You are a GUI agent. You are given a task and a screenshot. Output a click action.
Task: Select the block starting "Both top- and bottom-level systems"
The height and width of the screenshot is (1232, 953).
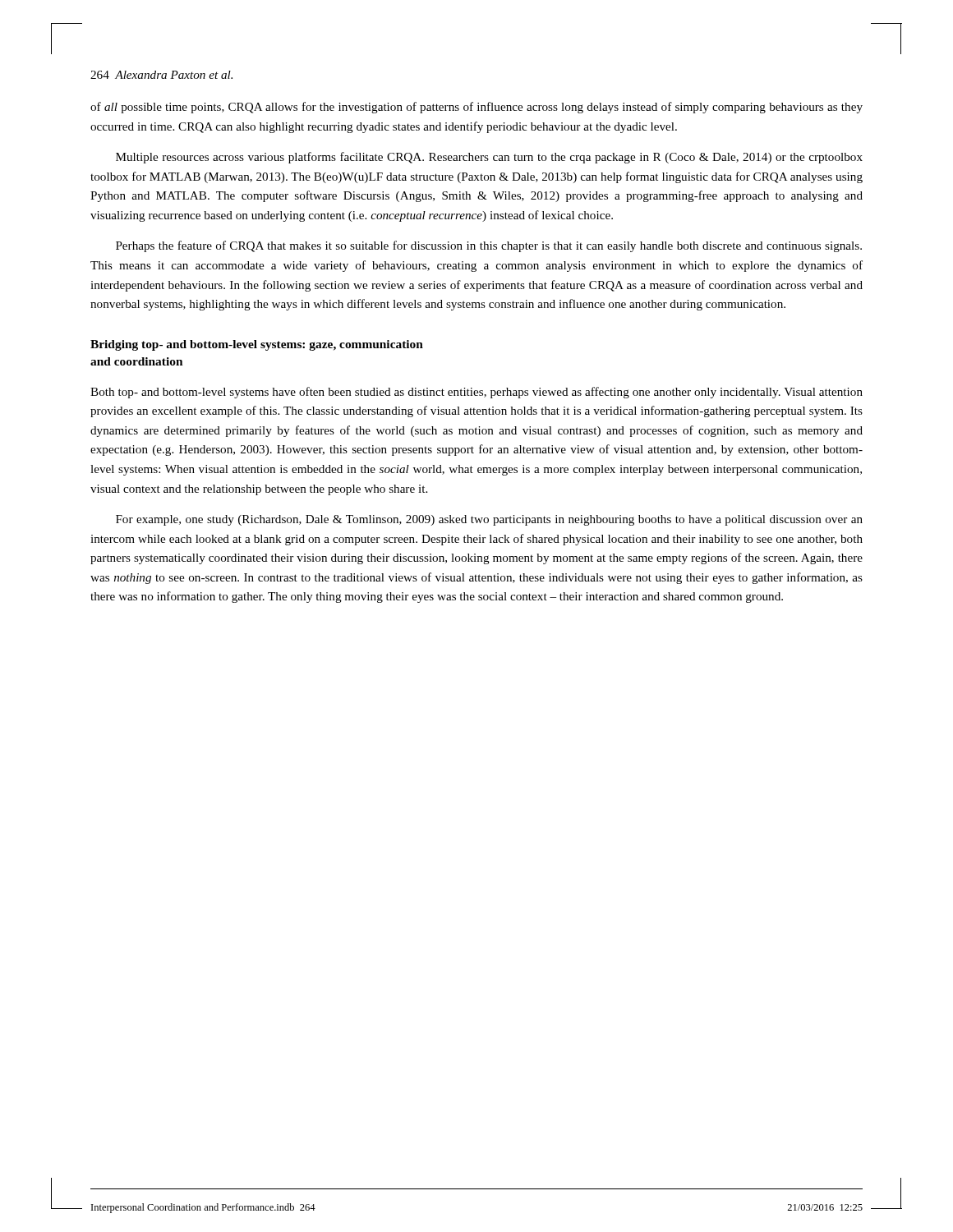coord(476,440)
